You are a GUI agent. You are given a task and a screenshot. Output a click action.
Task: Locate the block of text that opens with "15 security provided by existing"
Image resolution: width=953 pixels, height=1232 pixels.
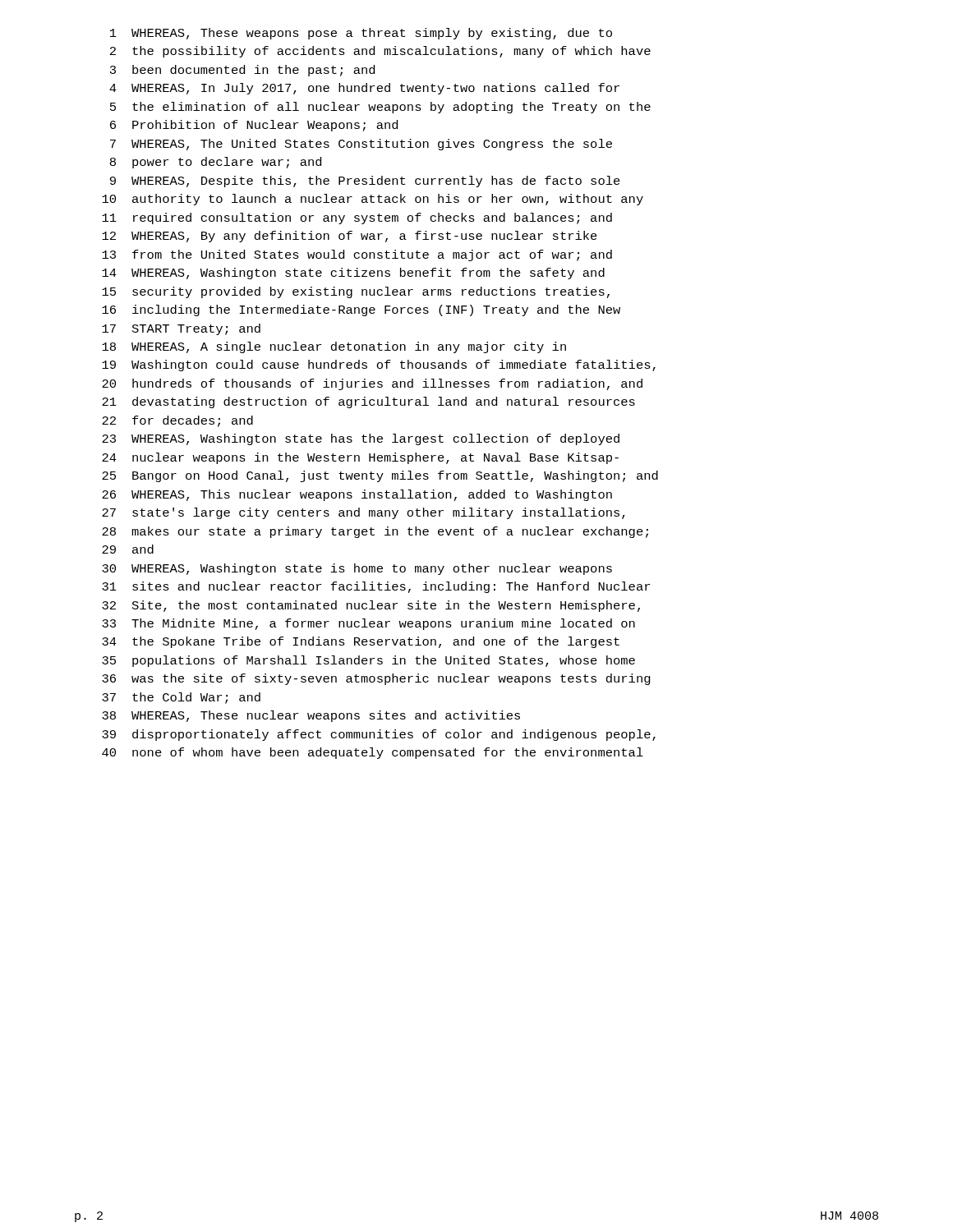pos(476,292)
